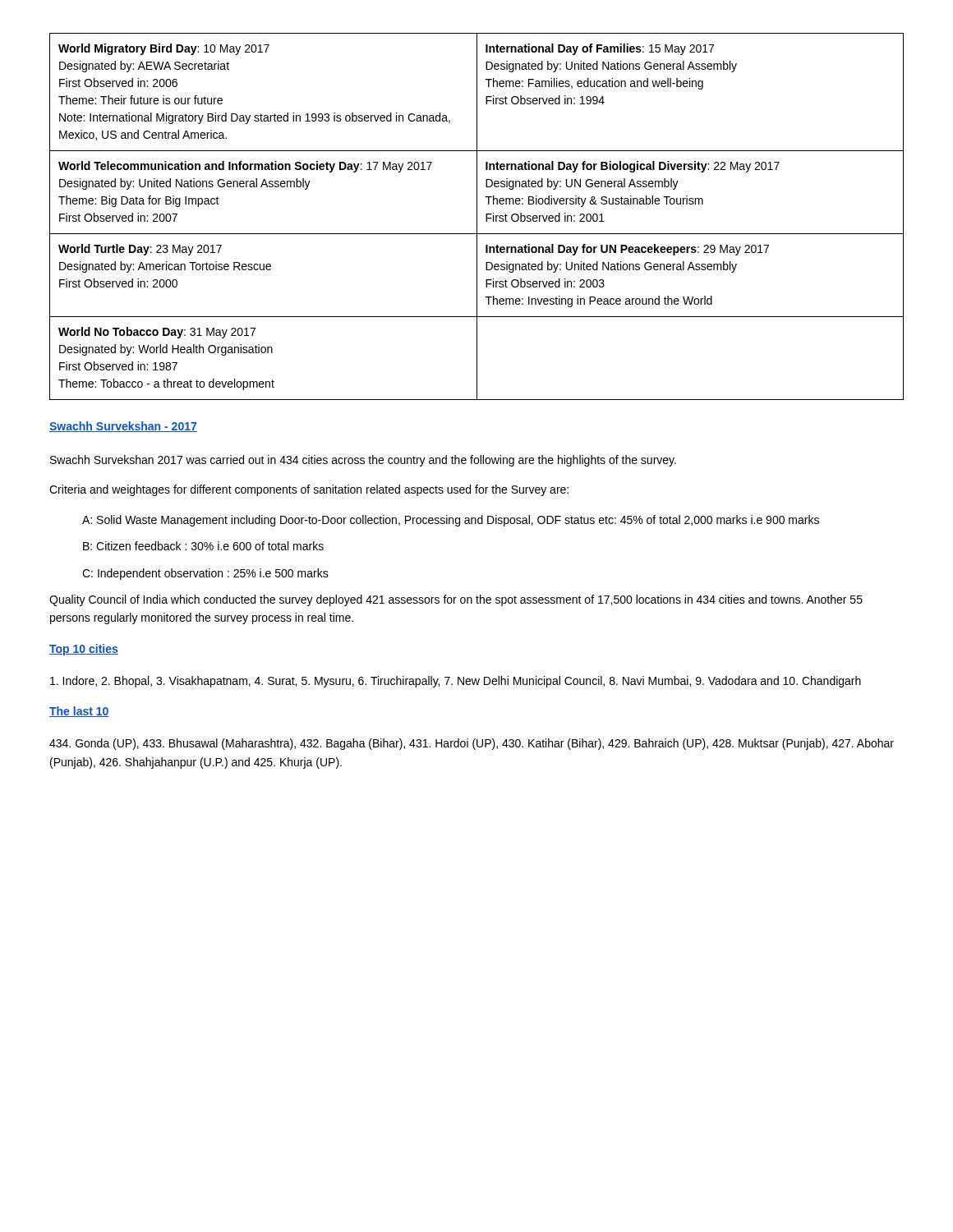Screen dimensions: 1232x953
Task: Select the text starting "A: Solid Waste Management including Door-to-Door collection,"
Action: [451, 520]
